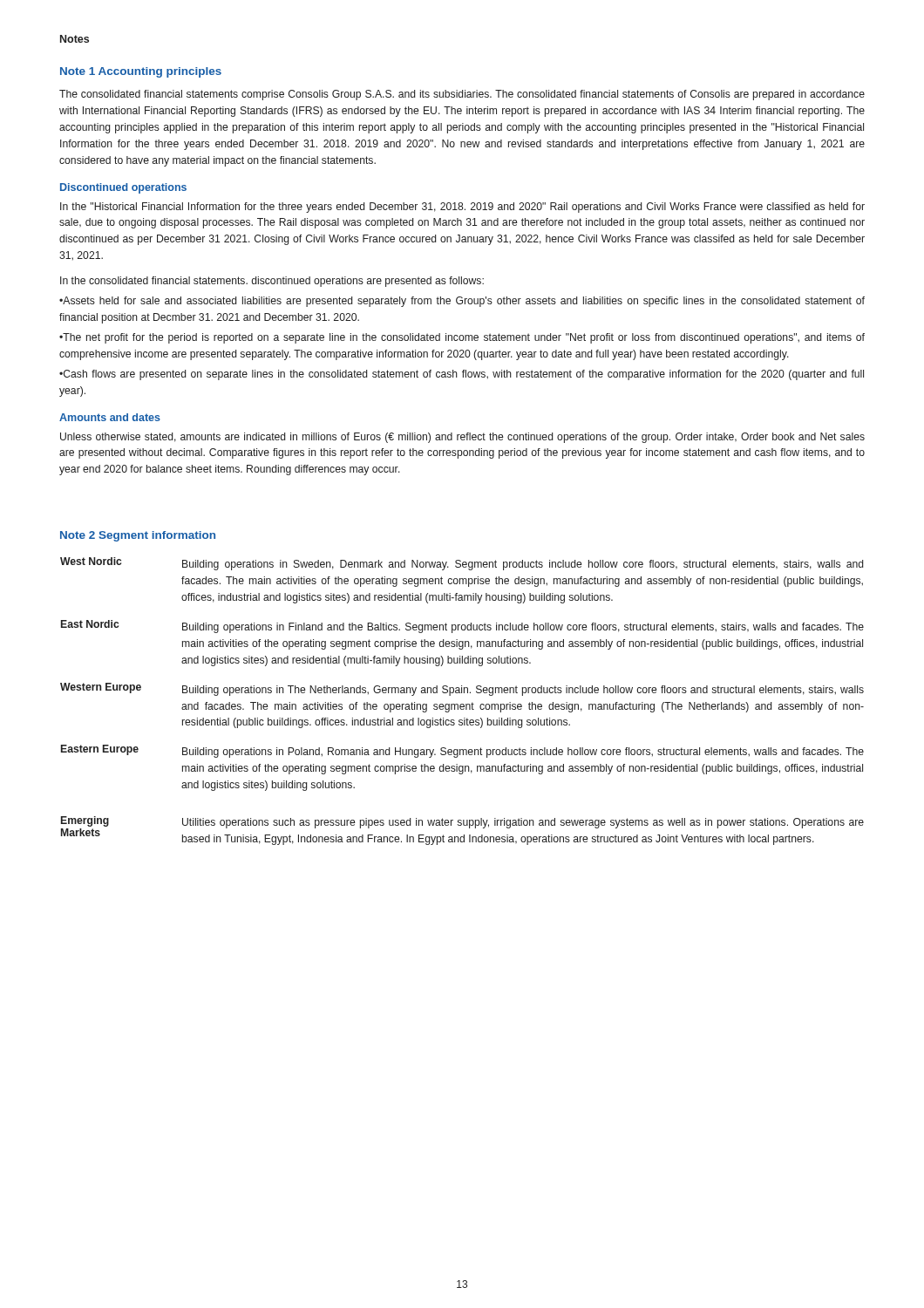Select the region starting "•Cash flows are"
This screenshot has width=924, height=1308.
(x=462, y=382)
